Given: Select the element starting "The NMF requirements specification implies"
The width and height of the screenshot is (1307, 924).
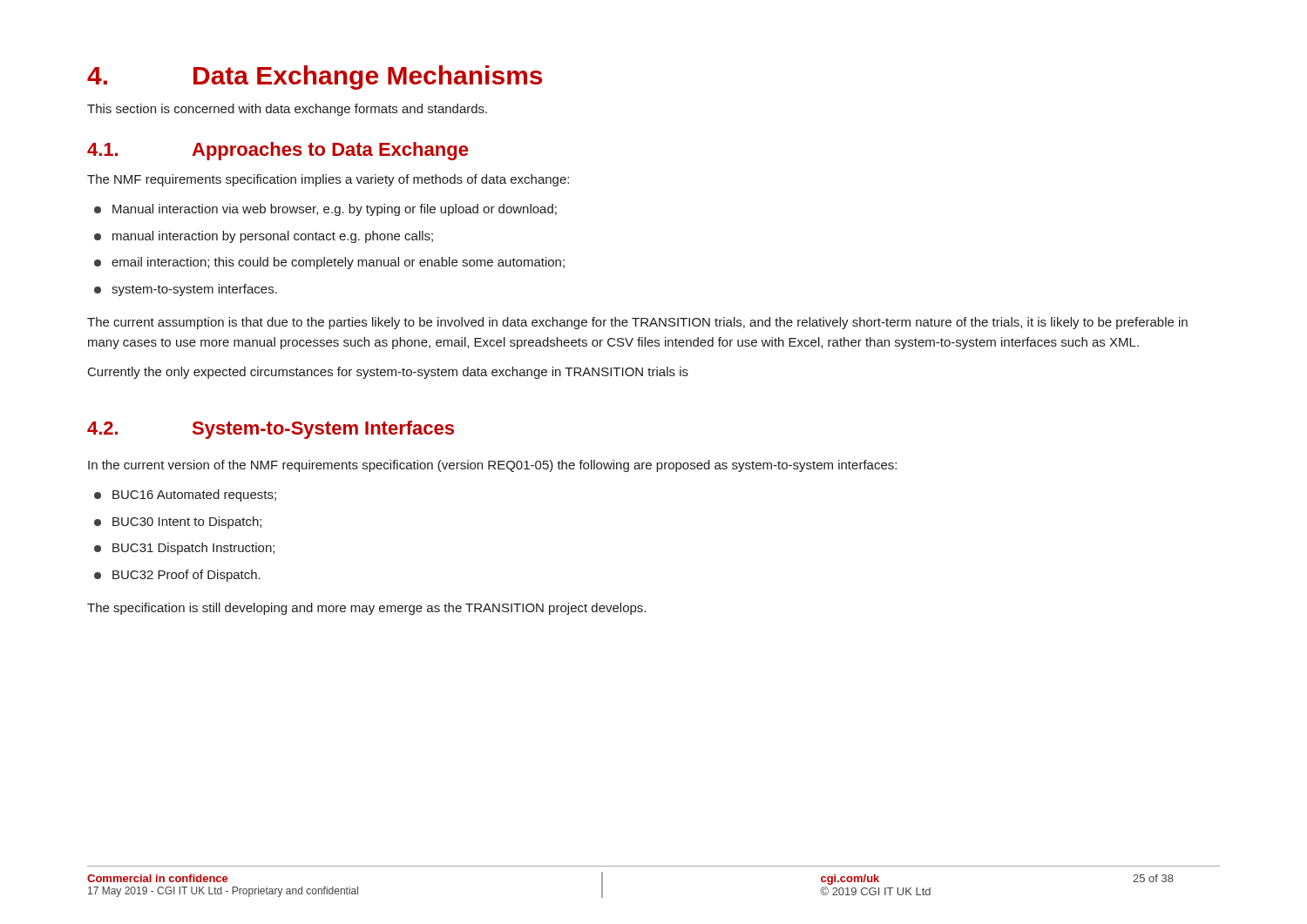Looking at the screenshot, I should point(328,180).
